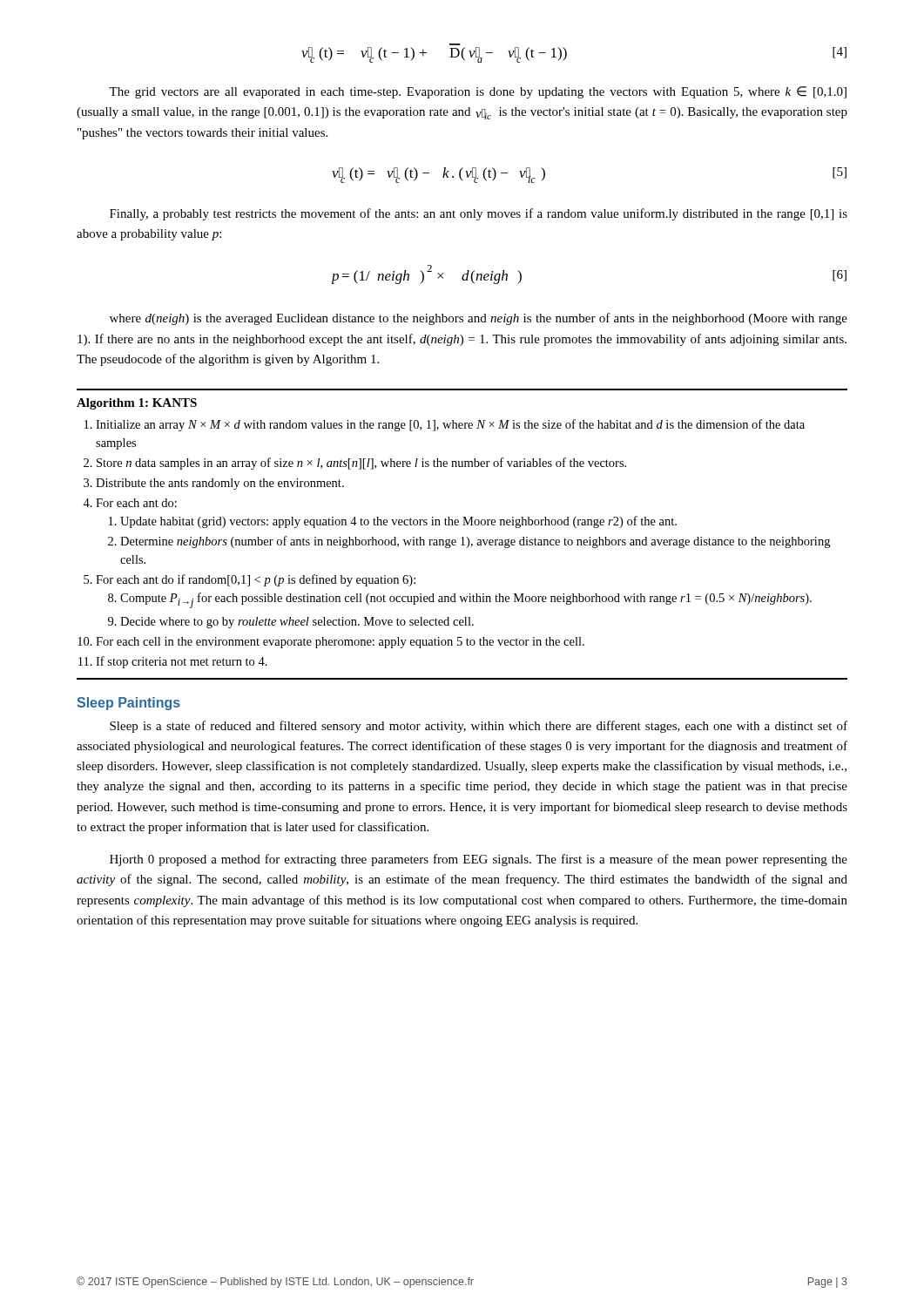Find the text block starting "p = (1/ neigh ) 2 ×"
Screen dimensions: 1307x924
click(423, 274)
